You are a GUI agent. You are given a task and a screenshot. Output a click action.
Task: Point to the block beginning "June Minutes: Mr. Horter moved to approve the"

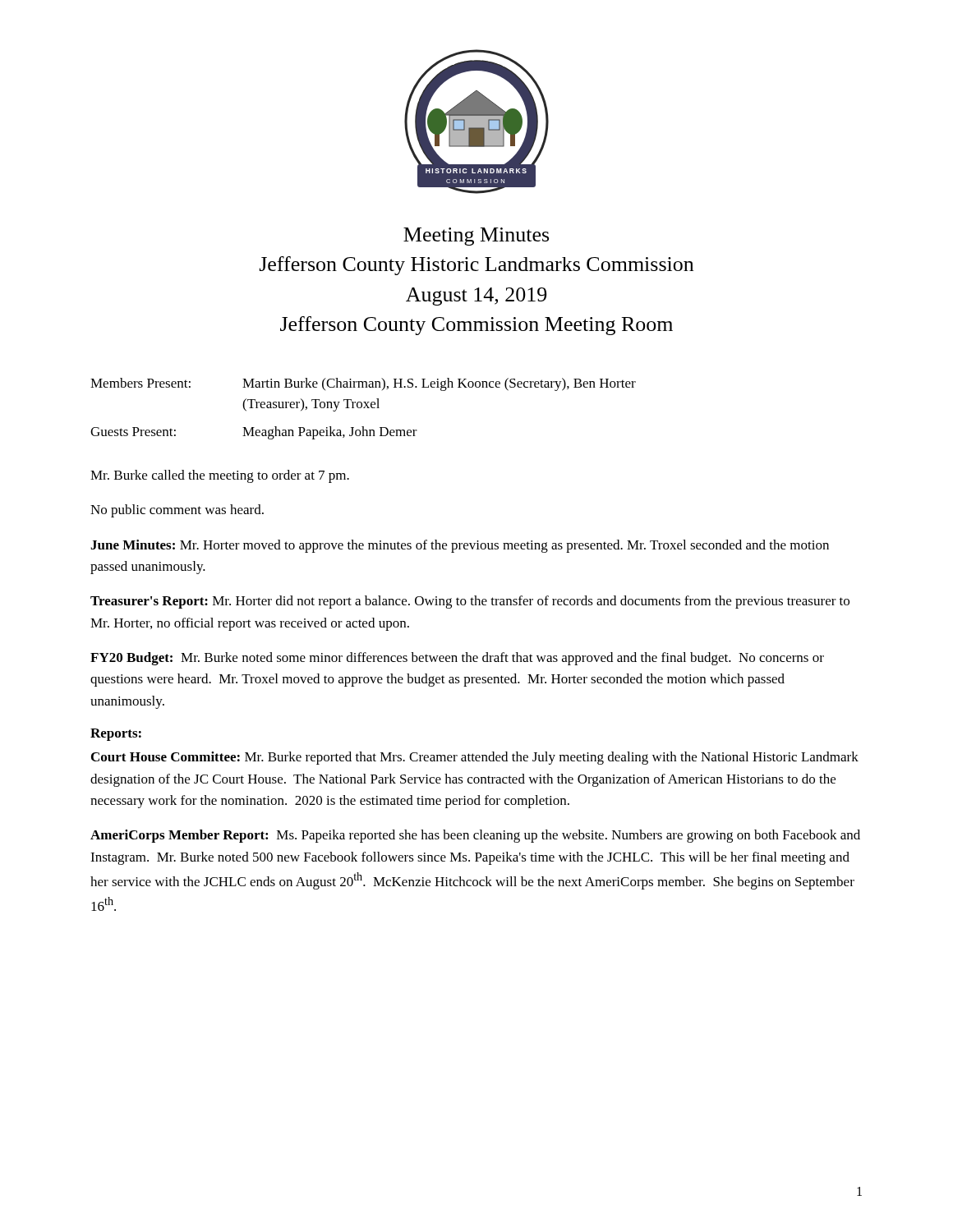pyautogui.click(x=476, y=556)
